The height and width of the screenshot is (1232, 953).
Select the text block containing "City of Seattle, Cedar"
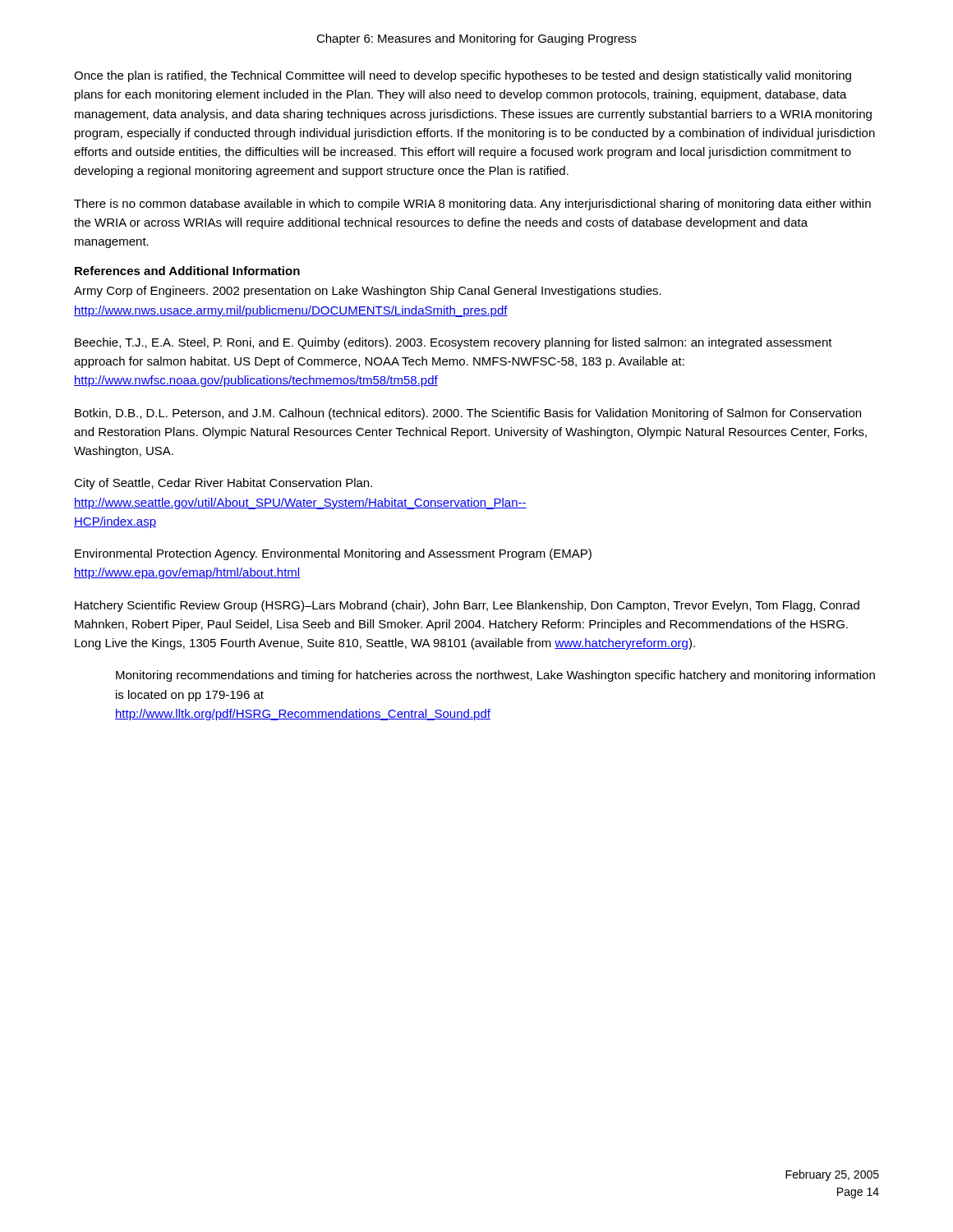(x=300, y=502)
